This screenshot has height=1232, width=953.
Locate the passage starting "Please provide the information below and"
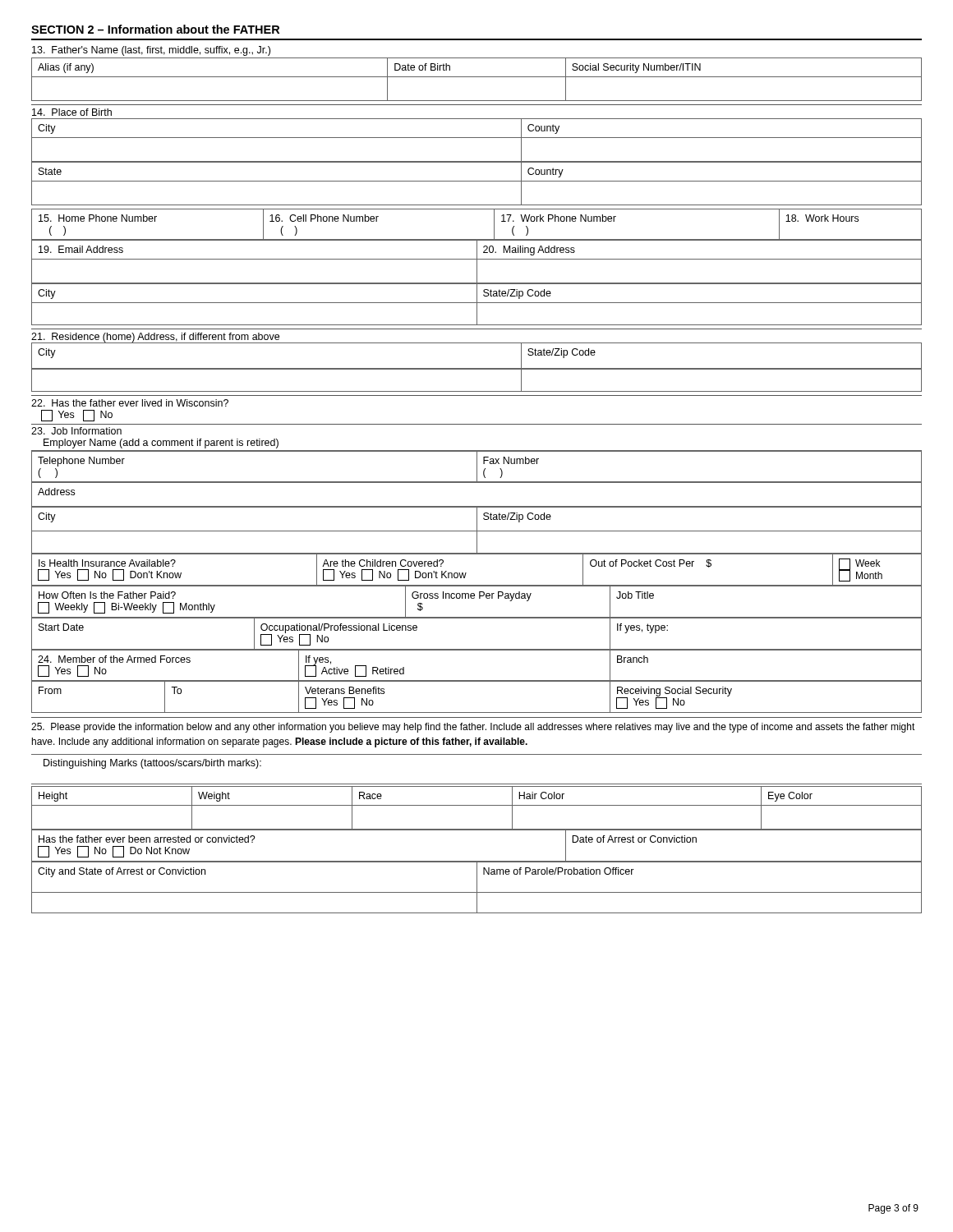pyautogui.click(x=473, y=734)
